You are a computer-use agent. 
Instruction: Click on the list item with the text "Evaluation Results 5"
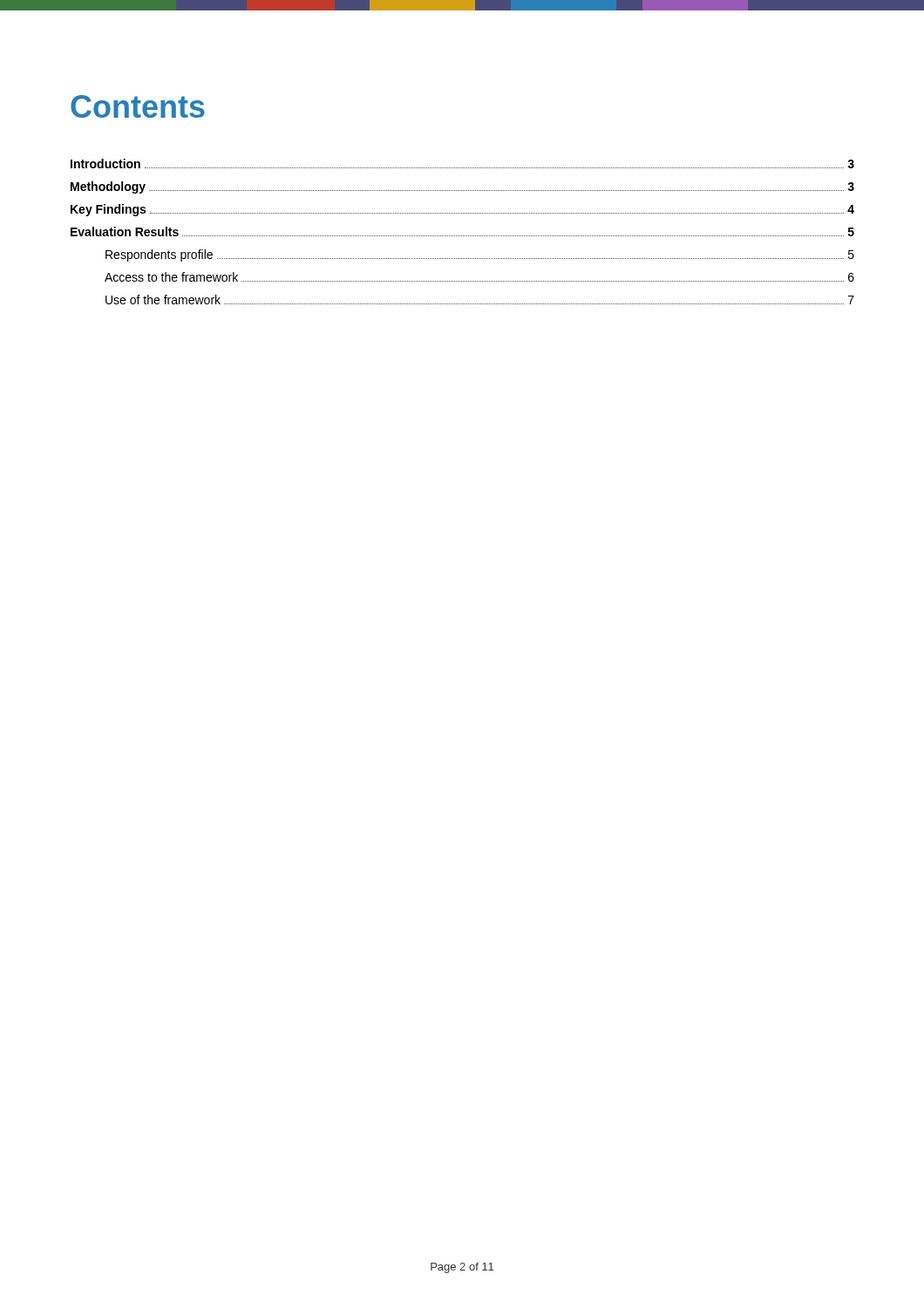tap(462, 232)
